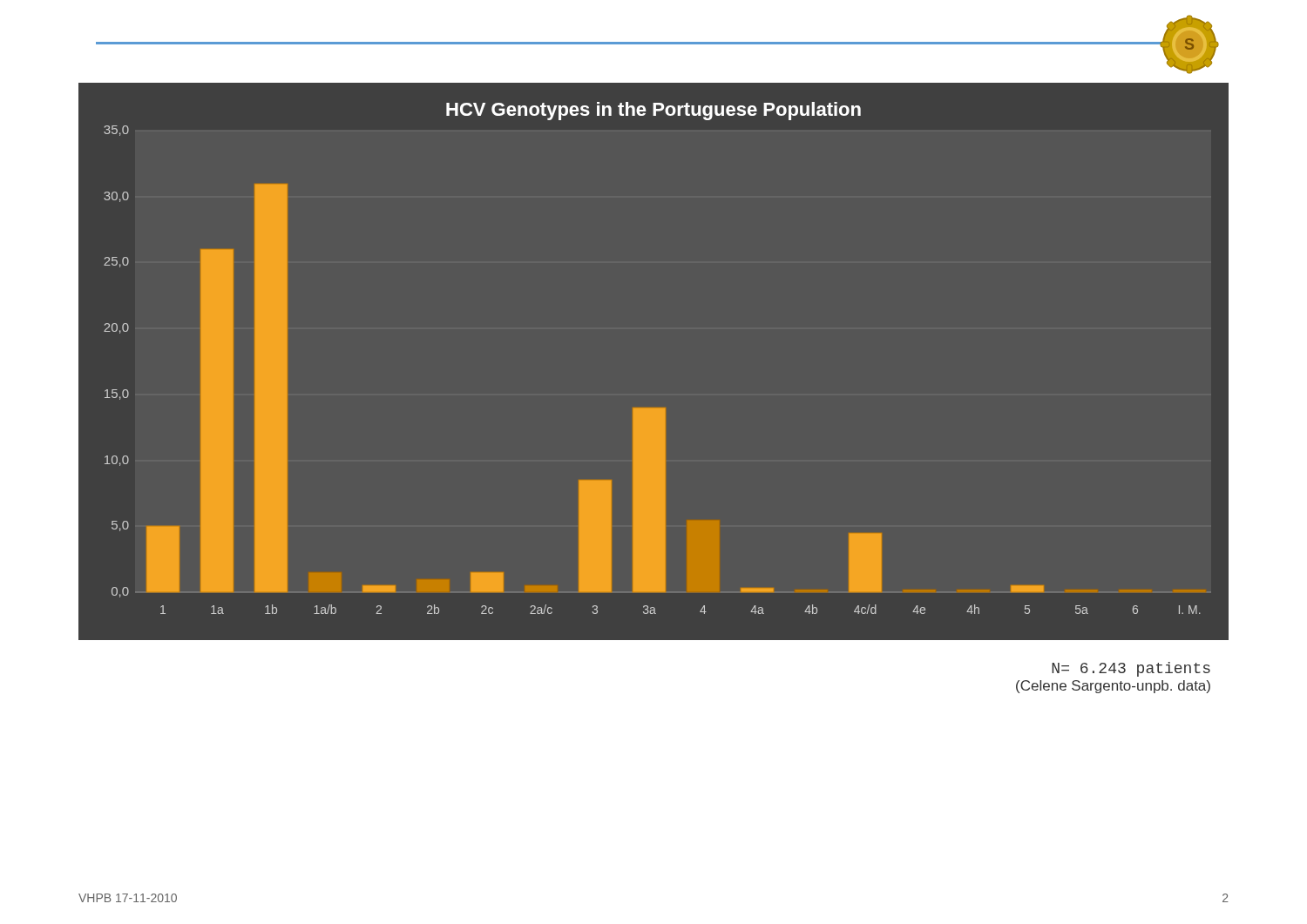Find a bar chart
Viewport: 1307px width, 924px height.
pyautogui.click(x=654, y=361)
